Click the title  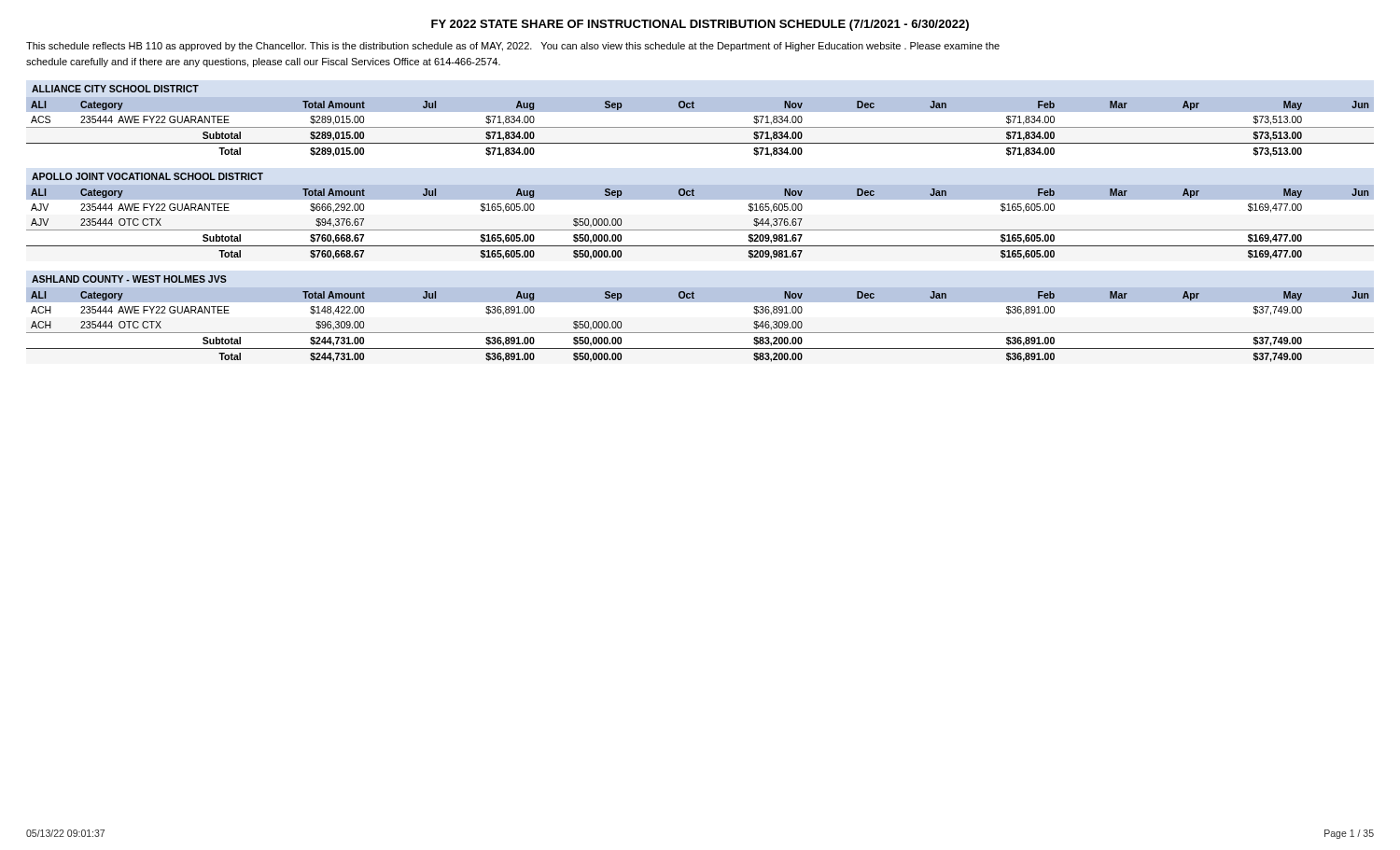tap(700, 24)
